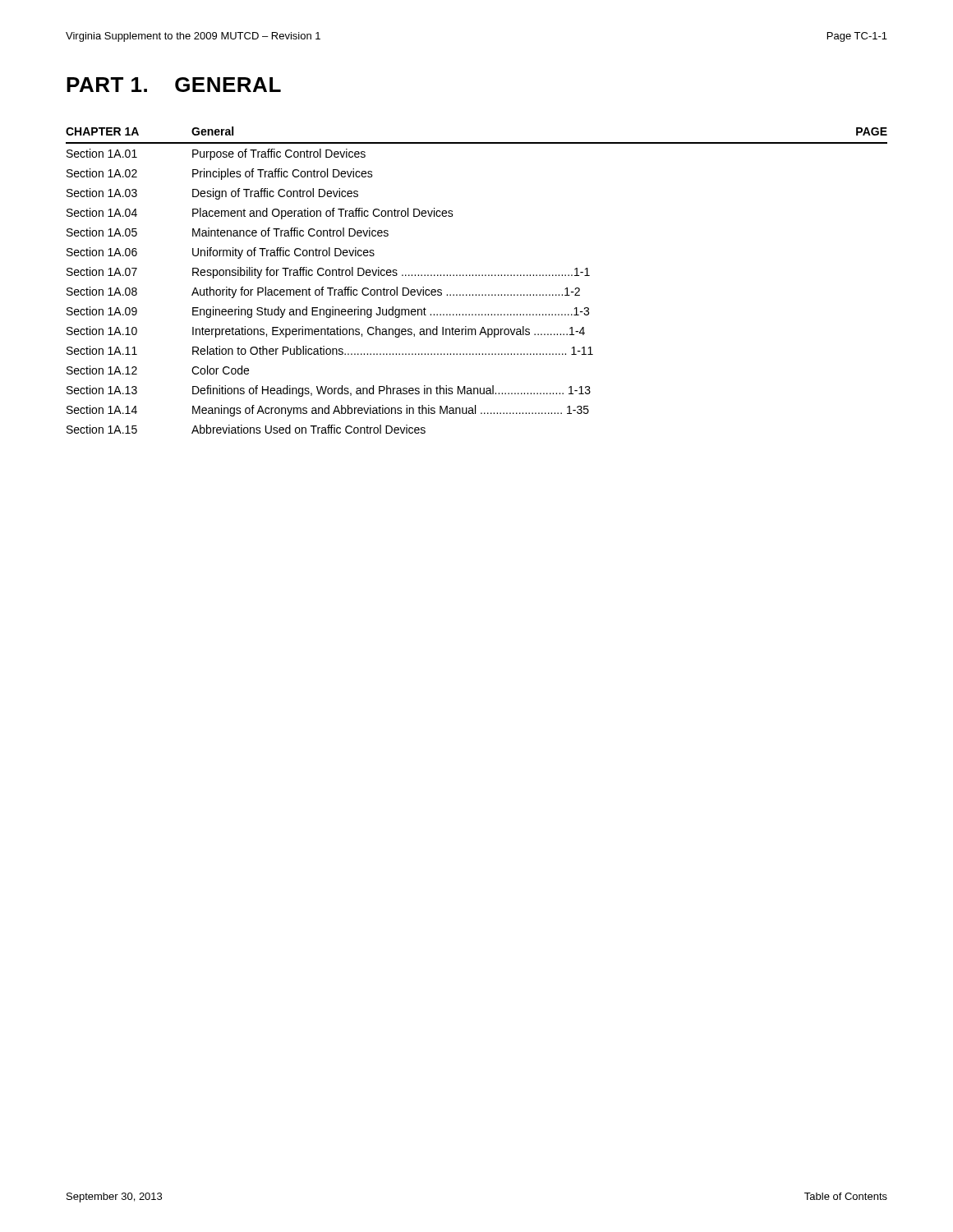Click the table
This screenshot has height=1232, width=953.
(476, 281)
